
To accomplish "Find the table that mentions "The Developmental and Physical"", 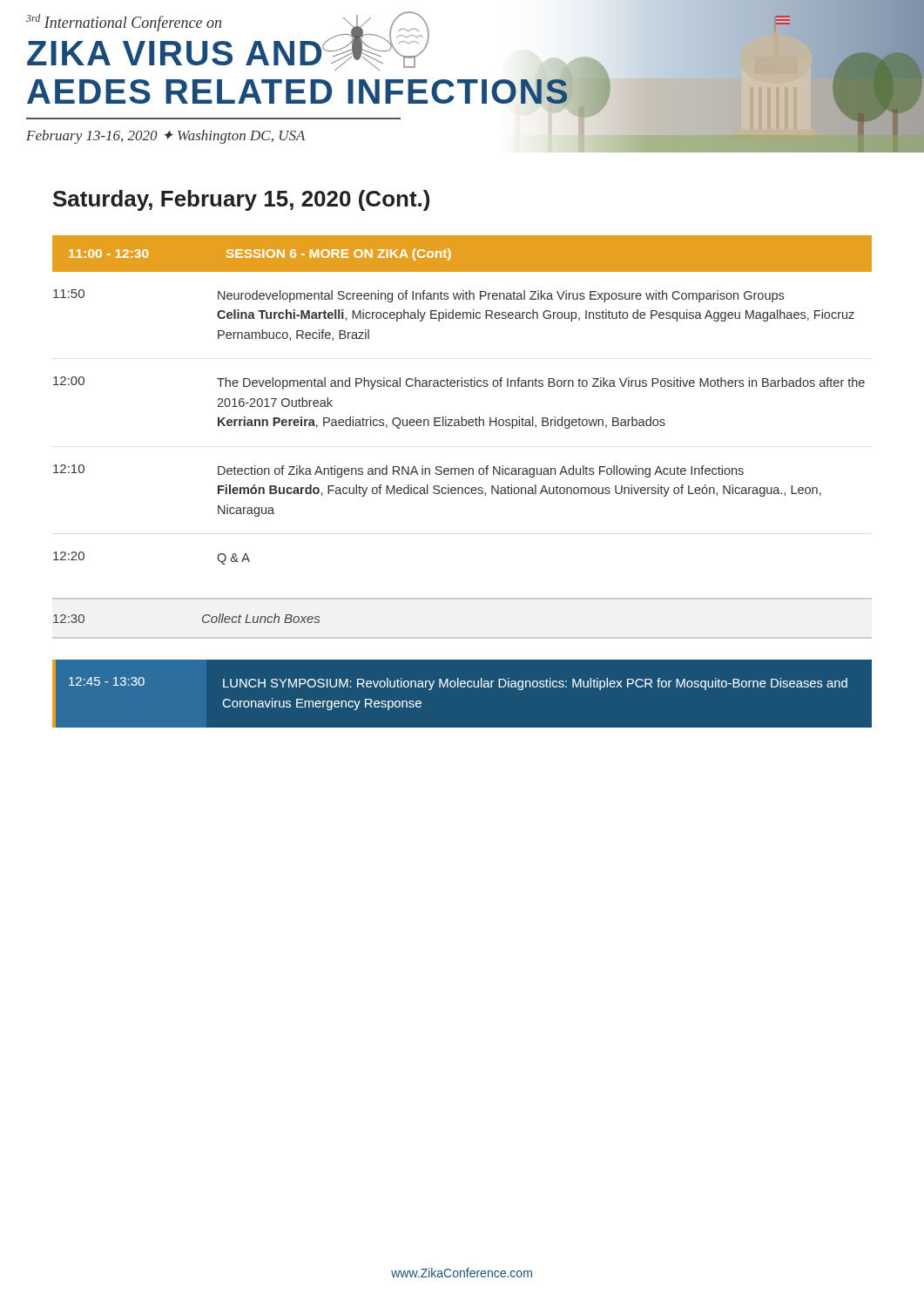I will (462, 409).
